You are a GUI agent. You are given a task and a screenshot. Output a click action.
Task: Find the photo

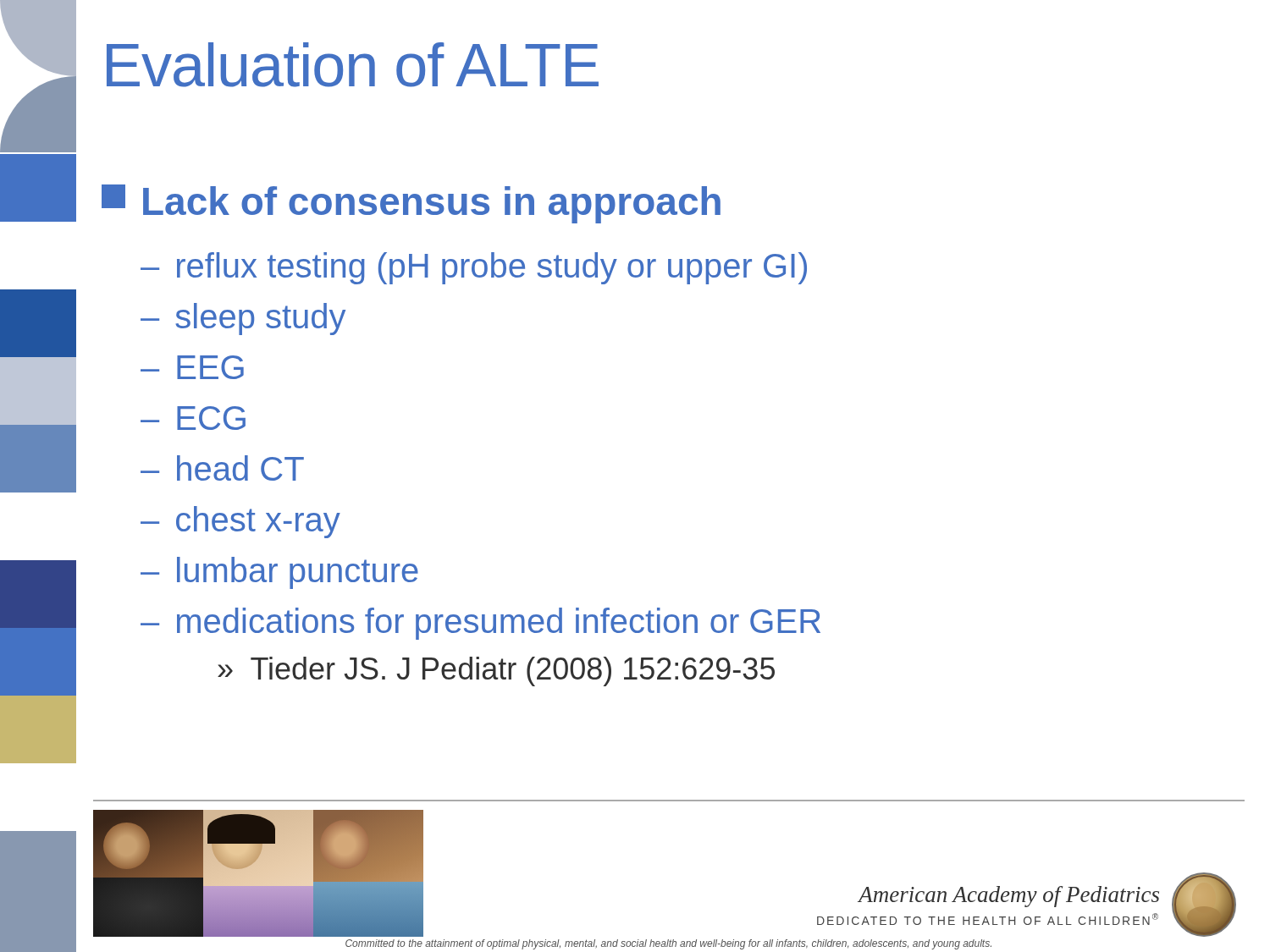click(x=258, y=873)
